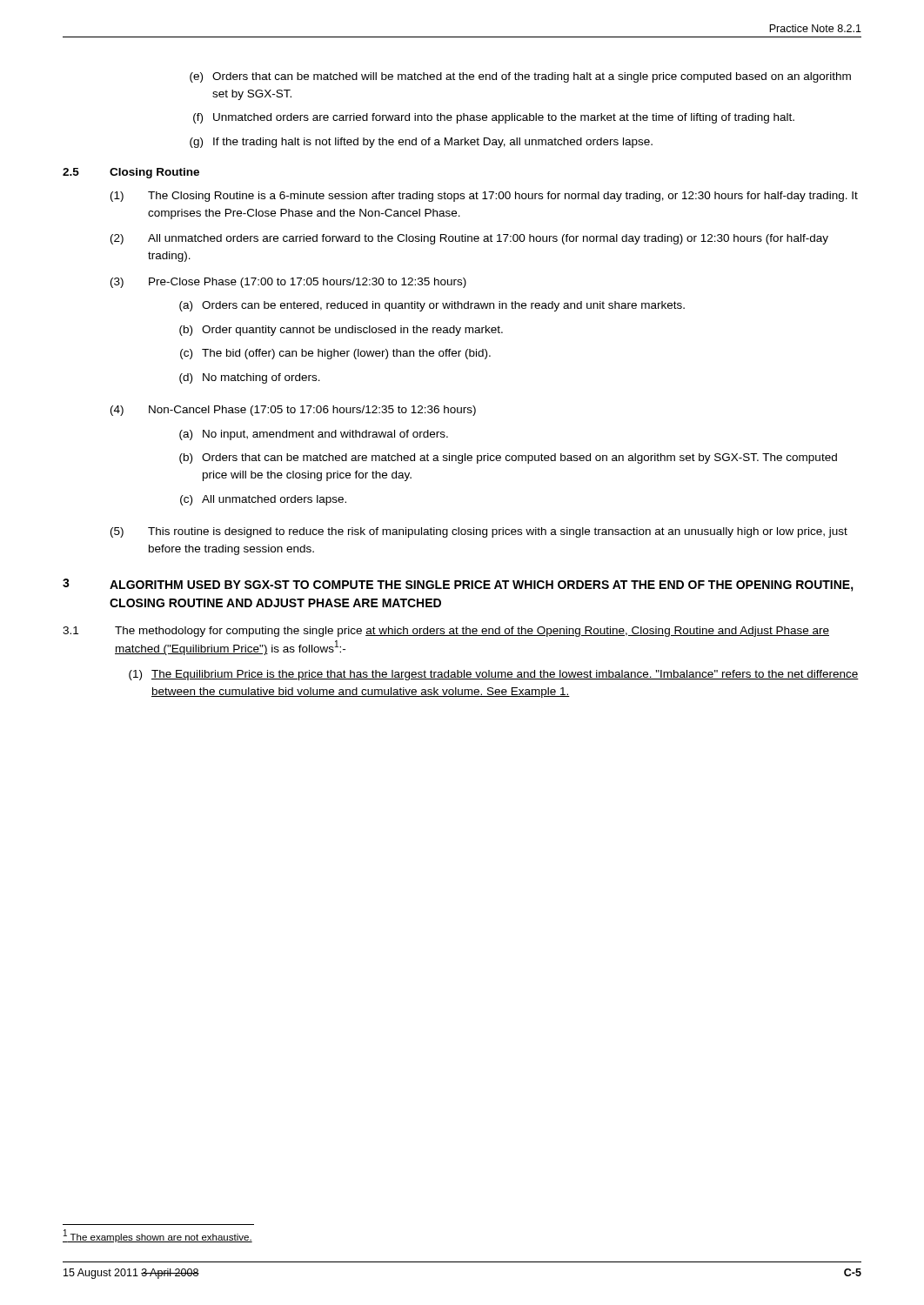Locate the block starting "3 ALGORITHM USED BY SGX-ST TO"

tap(462, 594)
